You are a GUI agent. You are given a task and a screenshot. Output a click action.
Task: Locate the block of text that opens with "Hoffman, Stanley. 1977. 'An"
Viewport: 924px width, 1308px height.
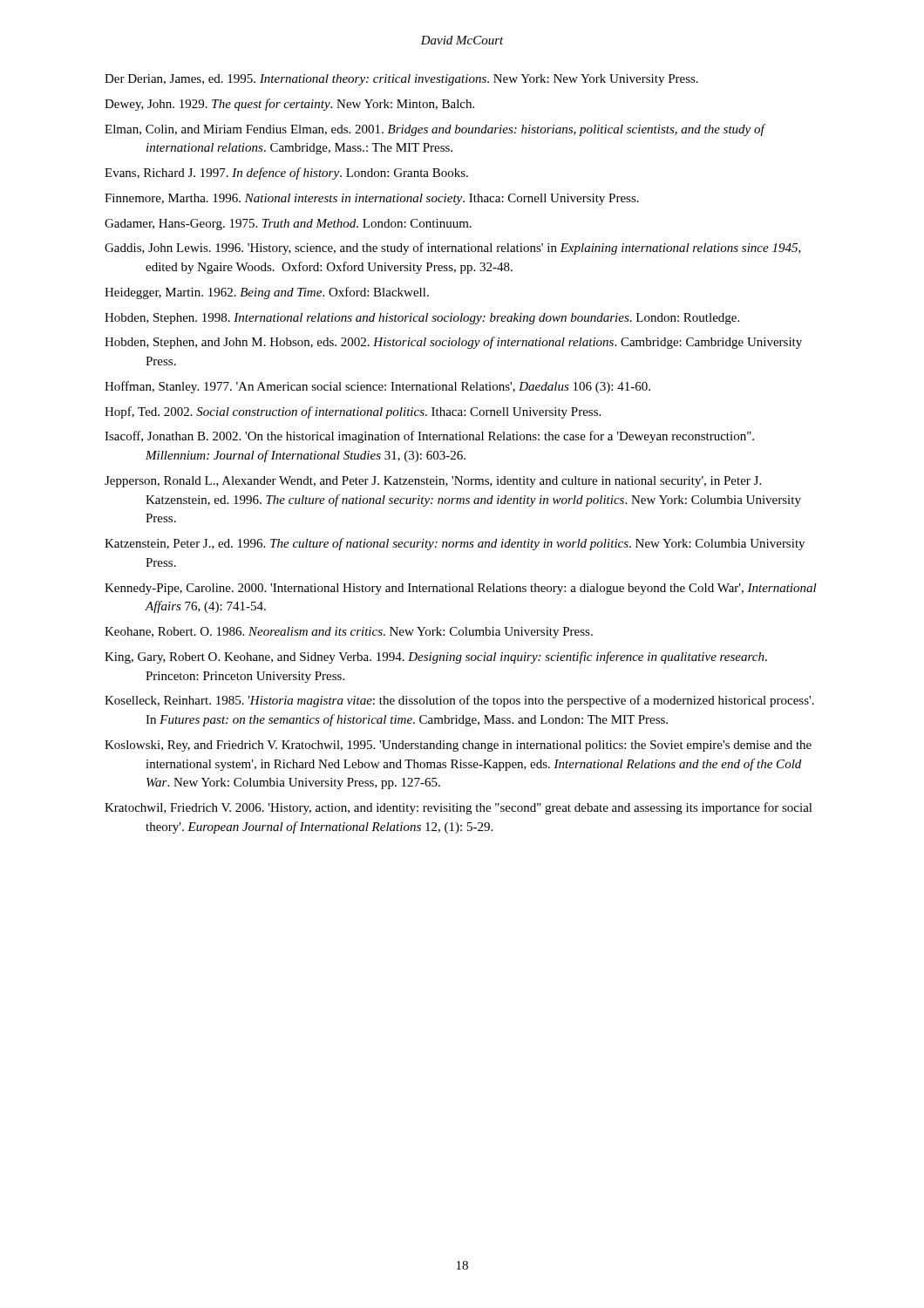(378, 386)
